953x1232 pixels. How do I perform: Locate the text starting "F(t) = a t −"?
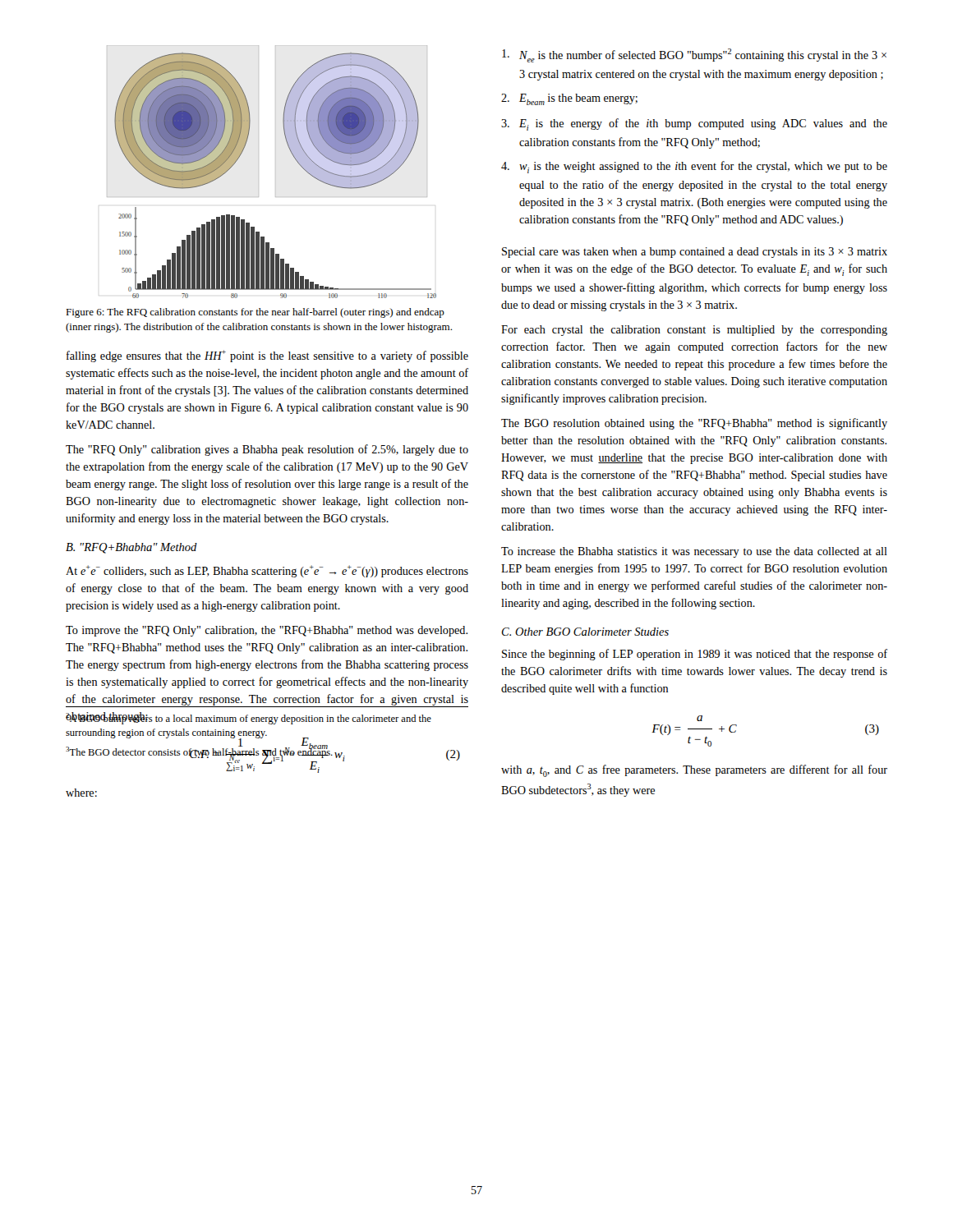click(700, 718)
